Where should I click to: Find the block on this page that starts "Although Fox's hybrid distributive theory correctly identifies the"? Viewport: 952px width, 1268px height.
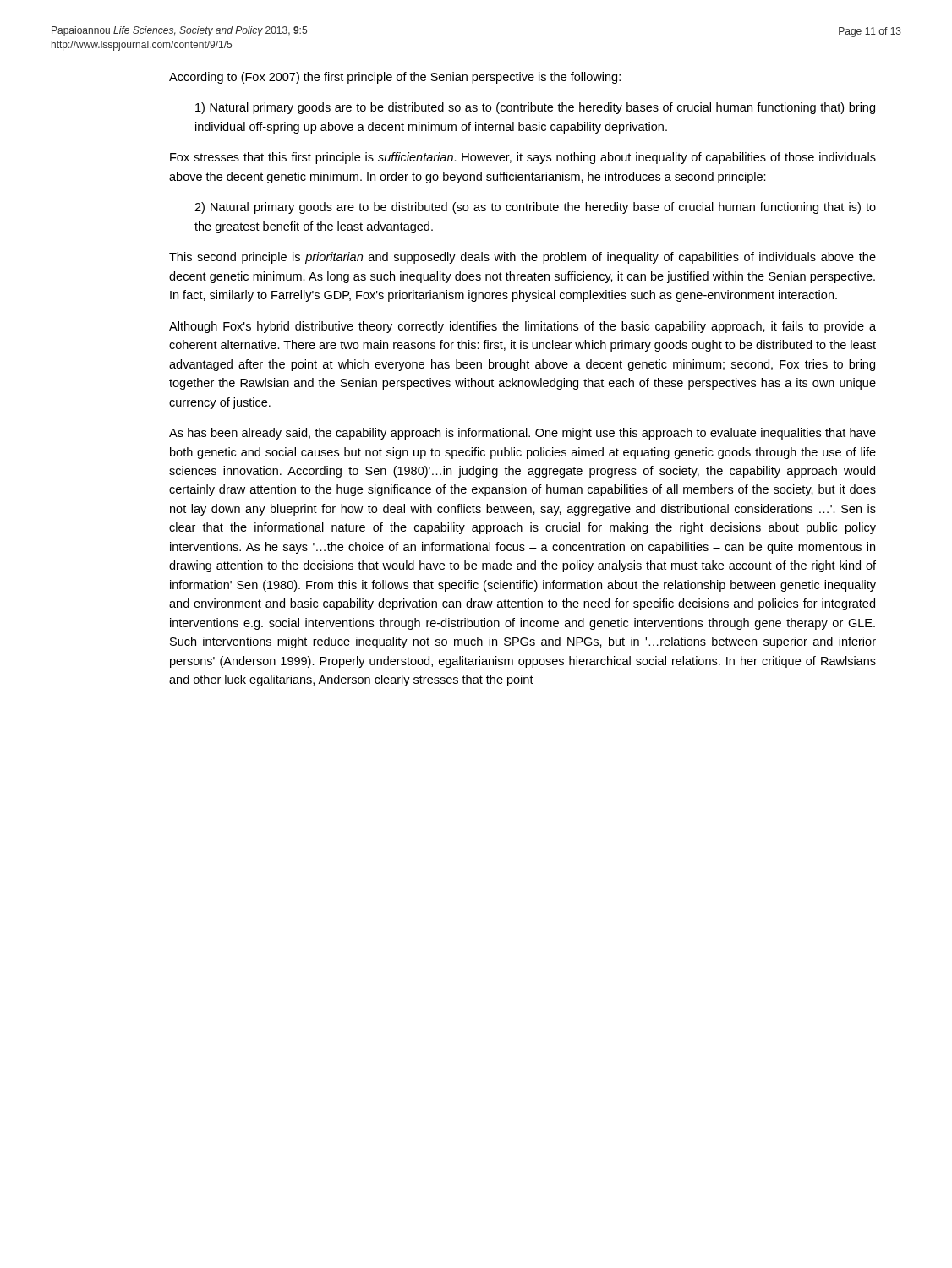[523, 364]
